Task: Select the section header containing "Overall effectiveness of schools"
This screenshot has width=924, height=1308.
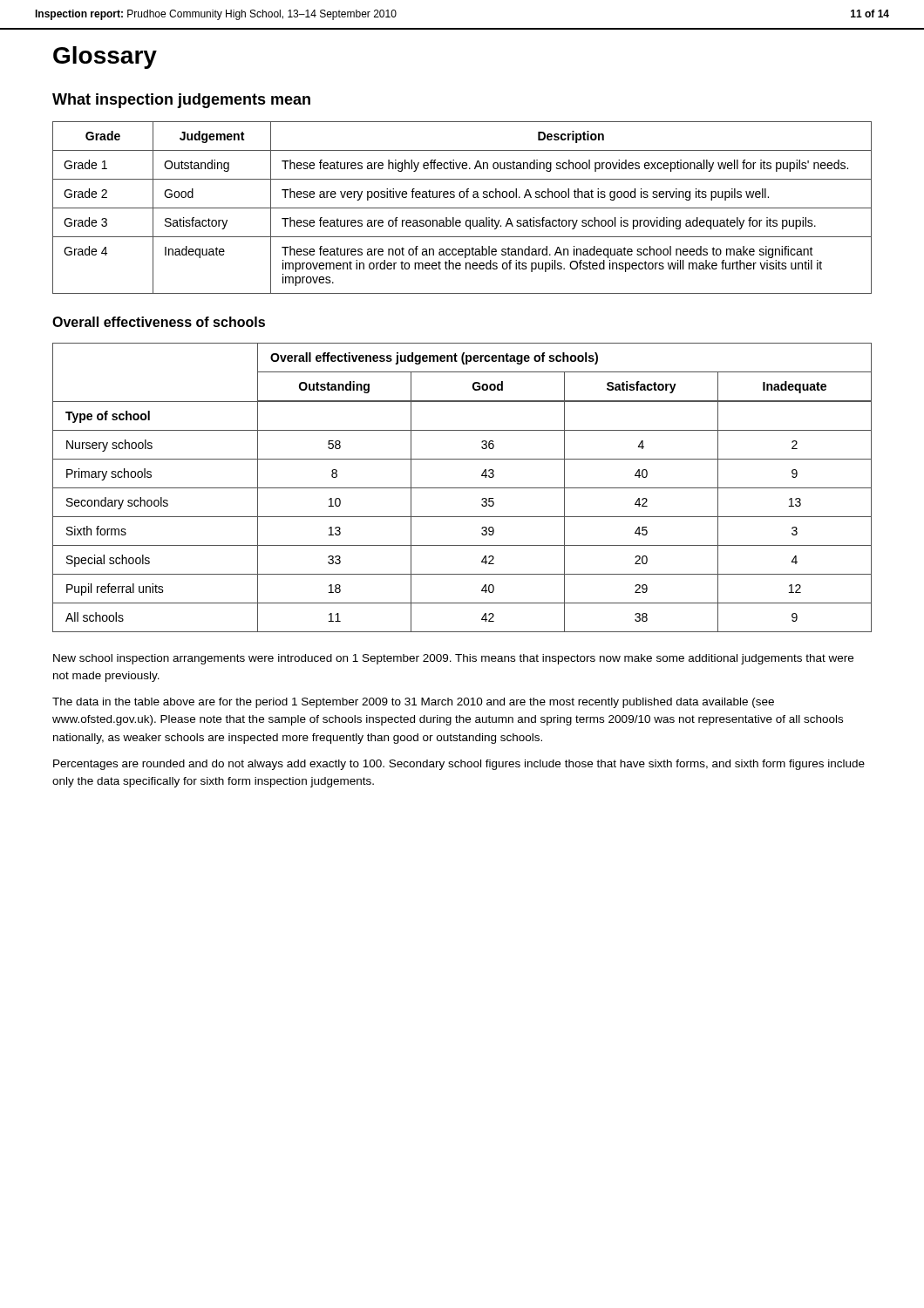Action: (x=159, y=322)
